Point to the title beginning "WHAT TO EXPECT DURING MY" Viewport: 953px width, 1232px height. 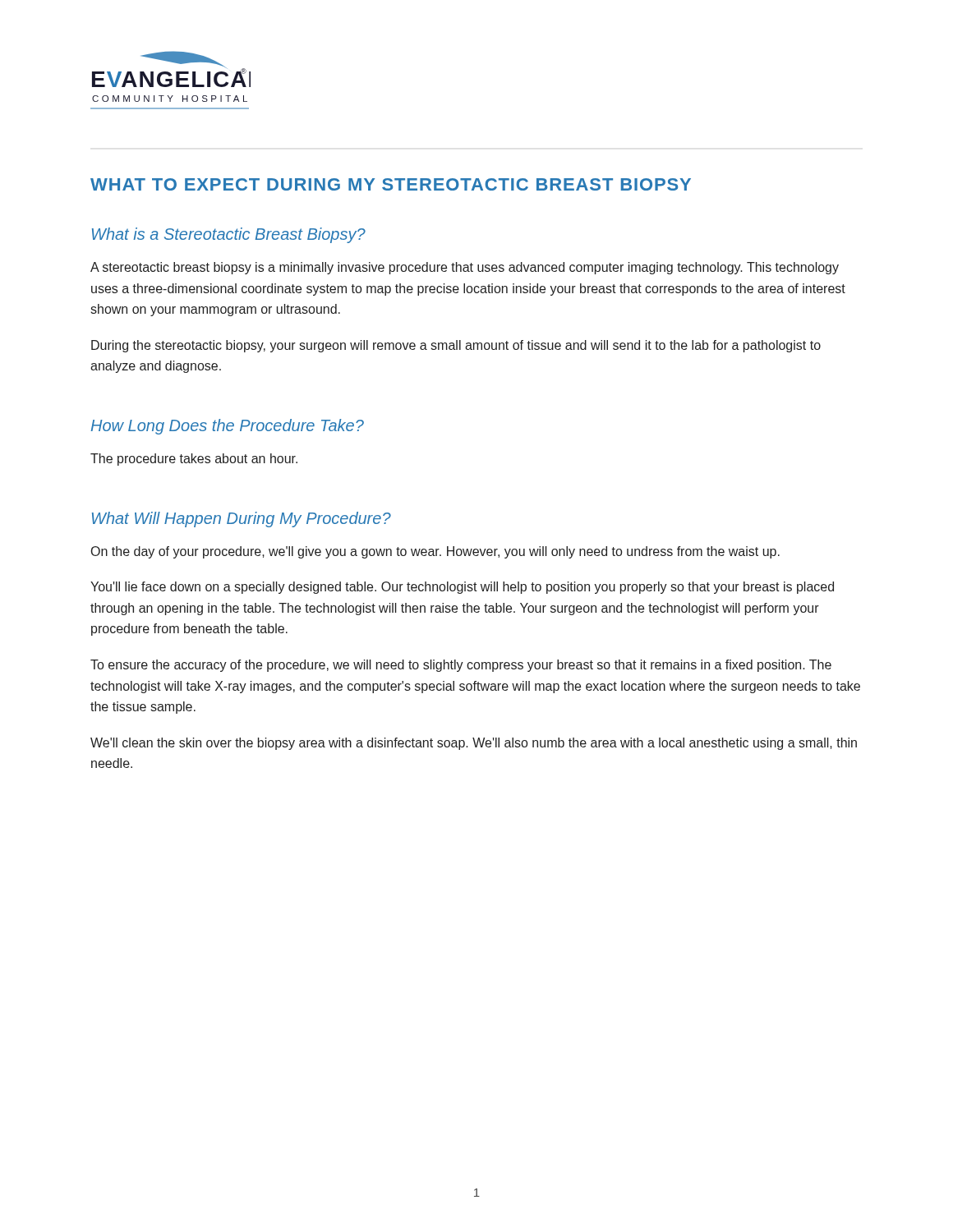[391, 184]
